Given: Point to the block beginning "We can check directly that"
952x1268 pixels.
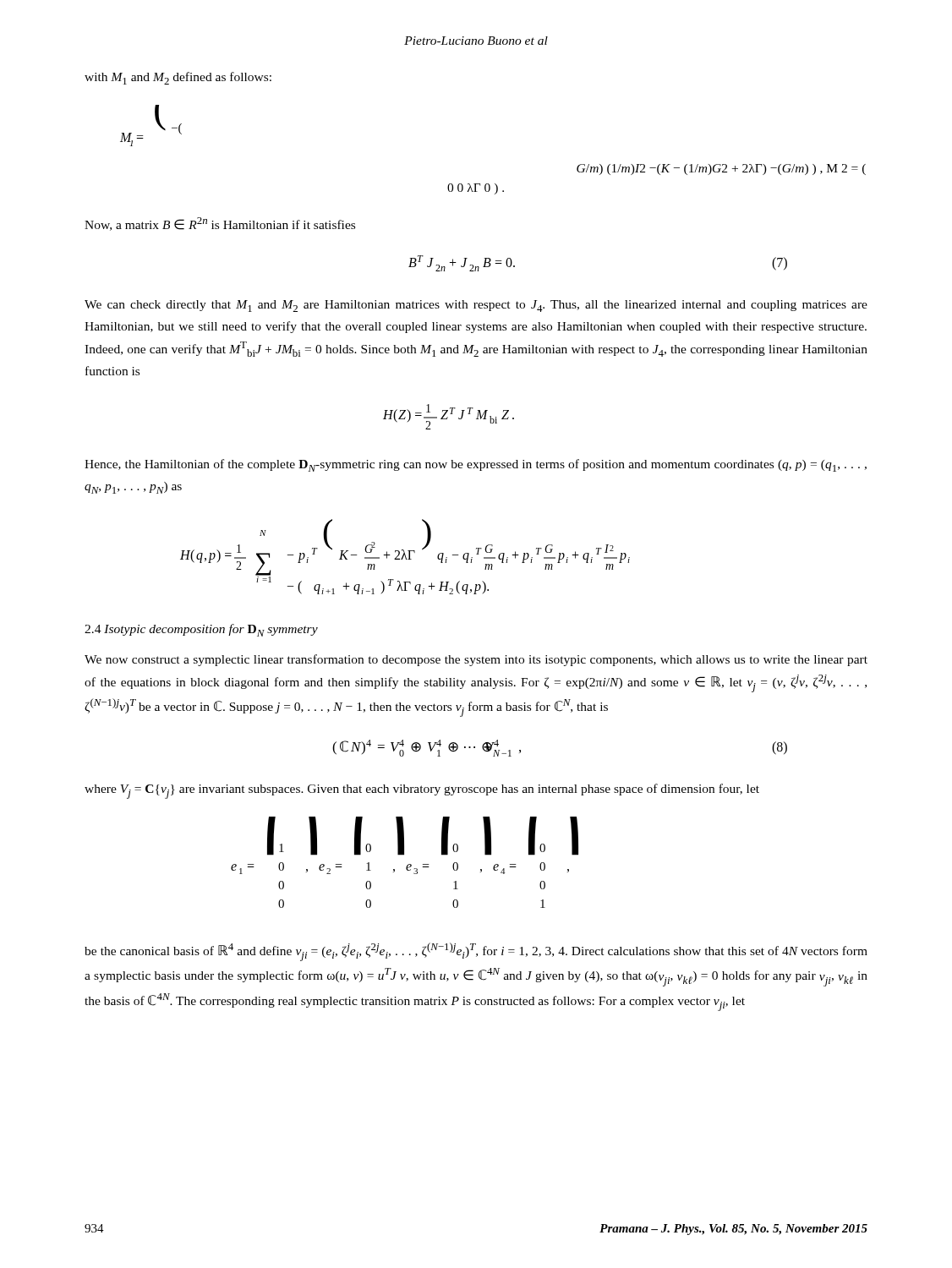Looking at the screenshot, I should point(476,337).
